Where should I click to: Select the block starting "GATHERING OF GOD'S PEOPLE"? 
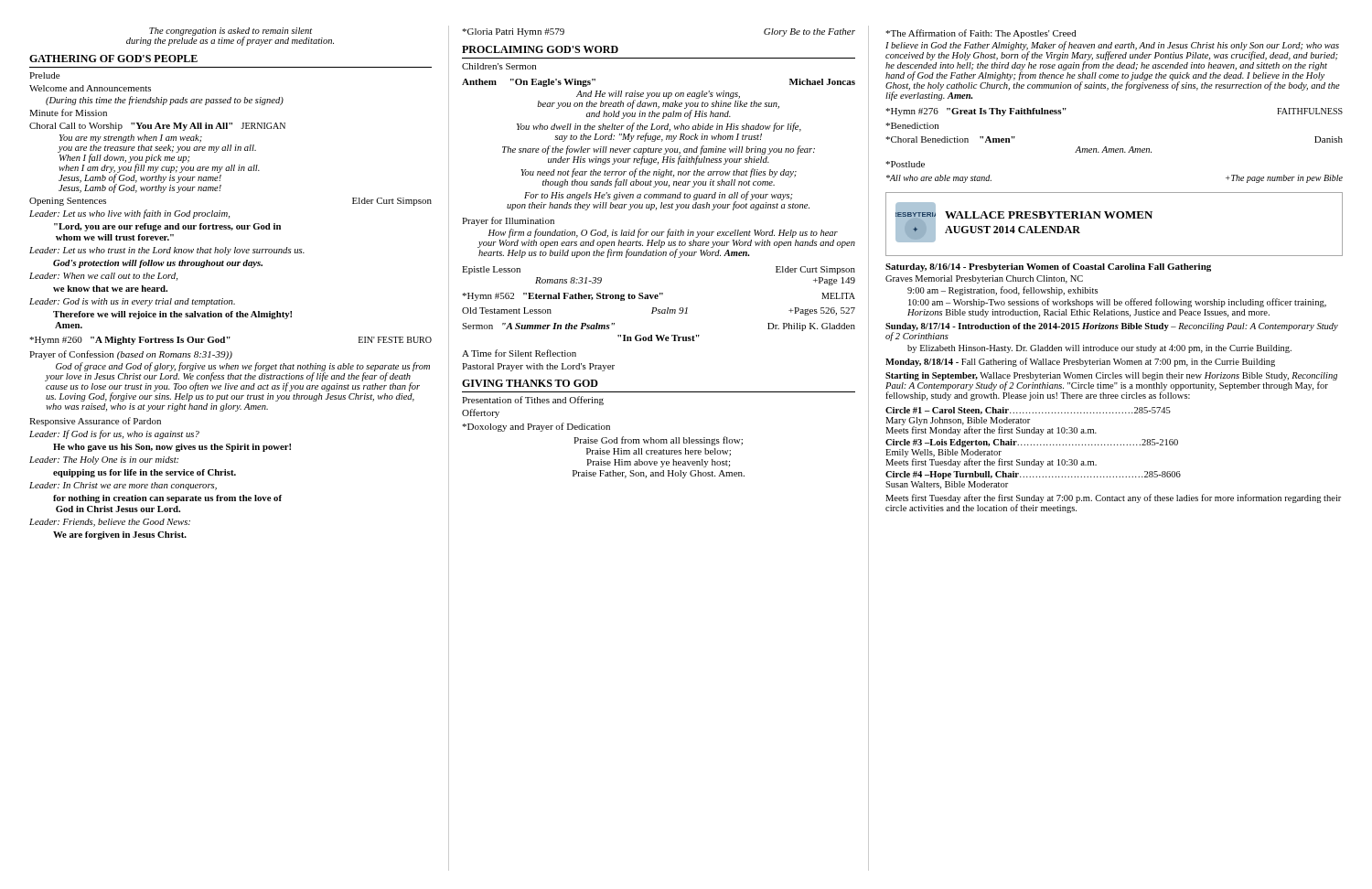[114, 58]
